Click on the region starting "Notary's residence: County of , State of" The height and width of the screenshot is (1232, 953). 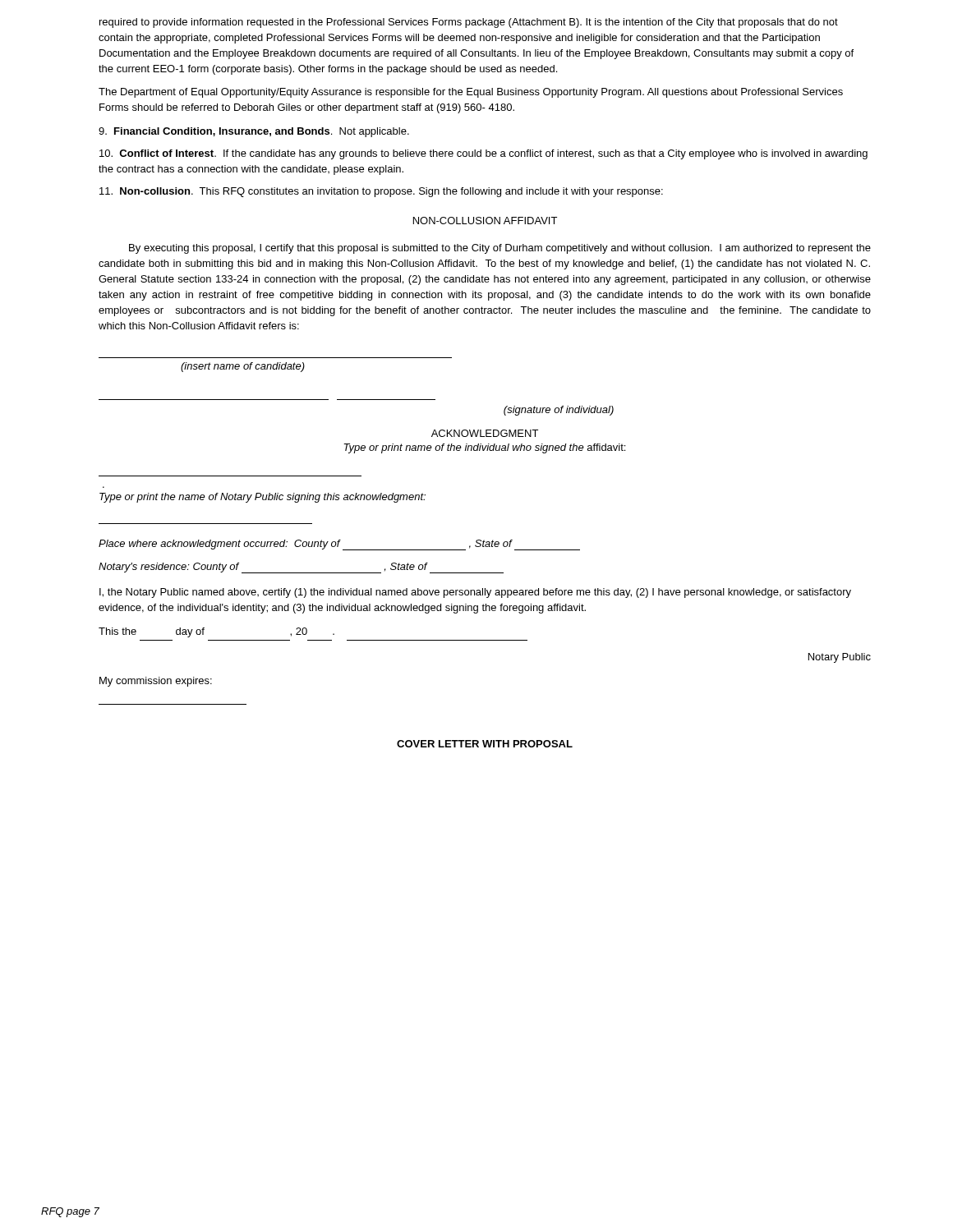click(301, 567)
